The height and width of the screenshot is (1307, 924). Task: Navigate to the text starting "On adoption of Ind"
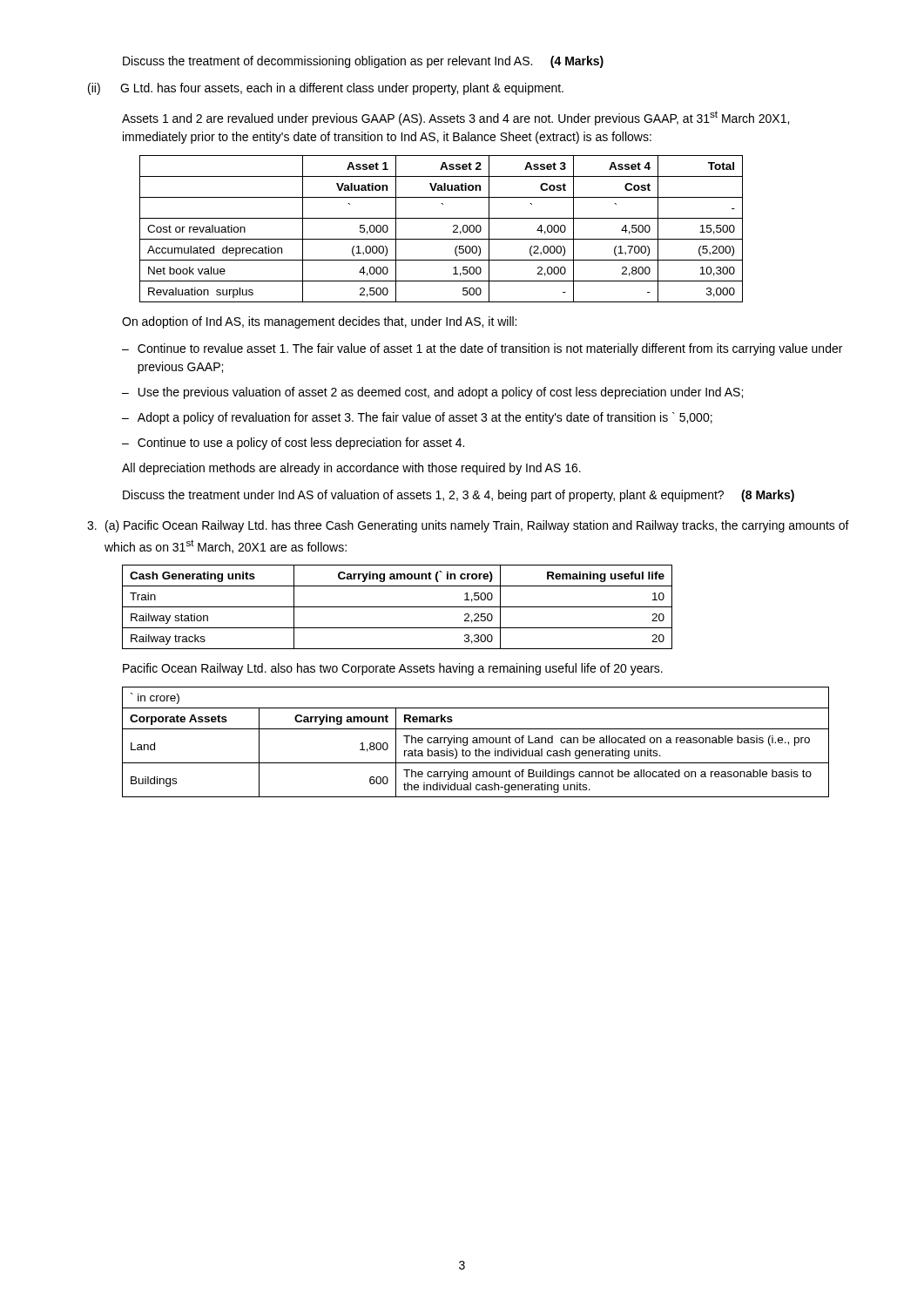tap(320, 321)
